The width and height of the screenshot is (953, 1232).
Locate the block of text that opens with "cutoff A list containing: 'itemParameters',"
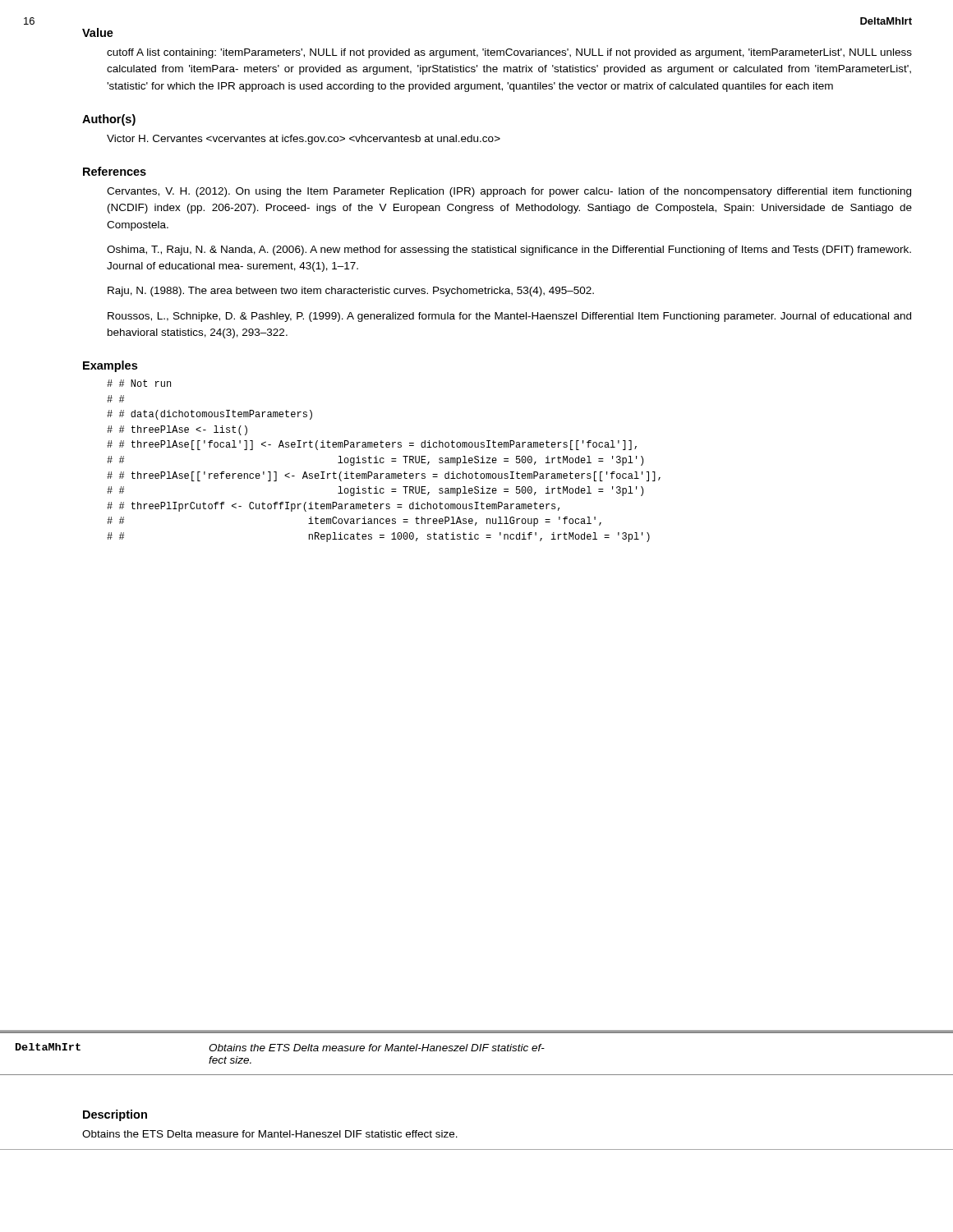[x=509, y=69]
